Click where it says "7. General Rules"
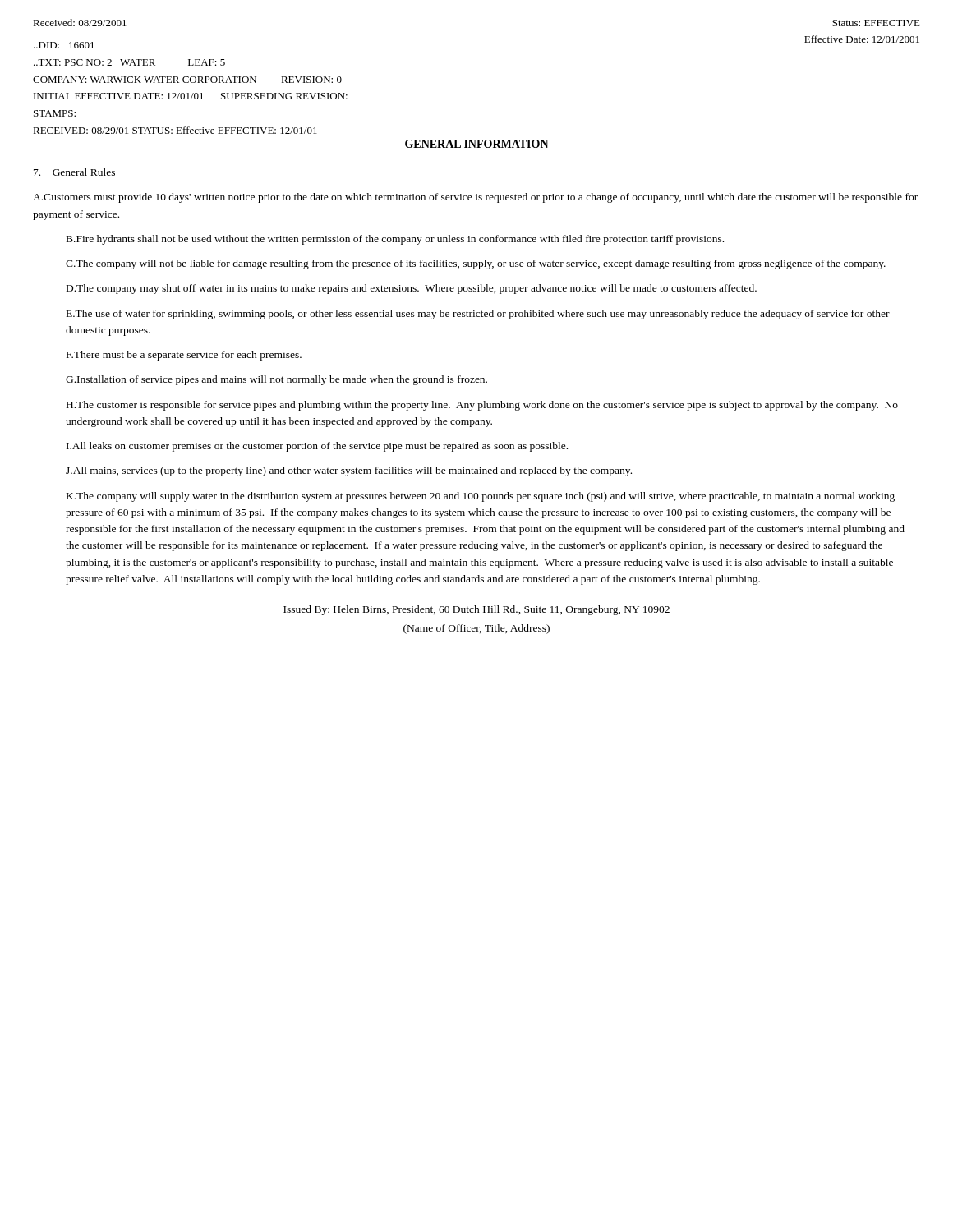Screen dimensions: 1232x953 74,172
